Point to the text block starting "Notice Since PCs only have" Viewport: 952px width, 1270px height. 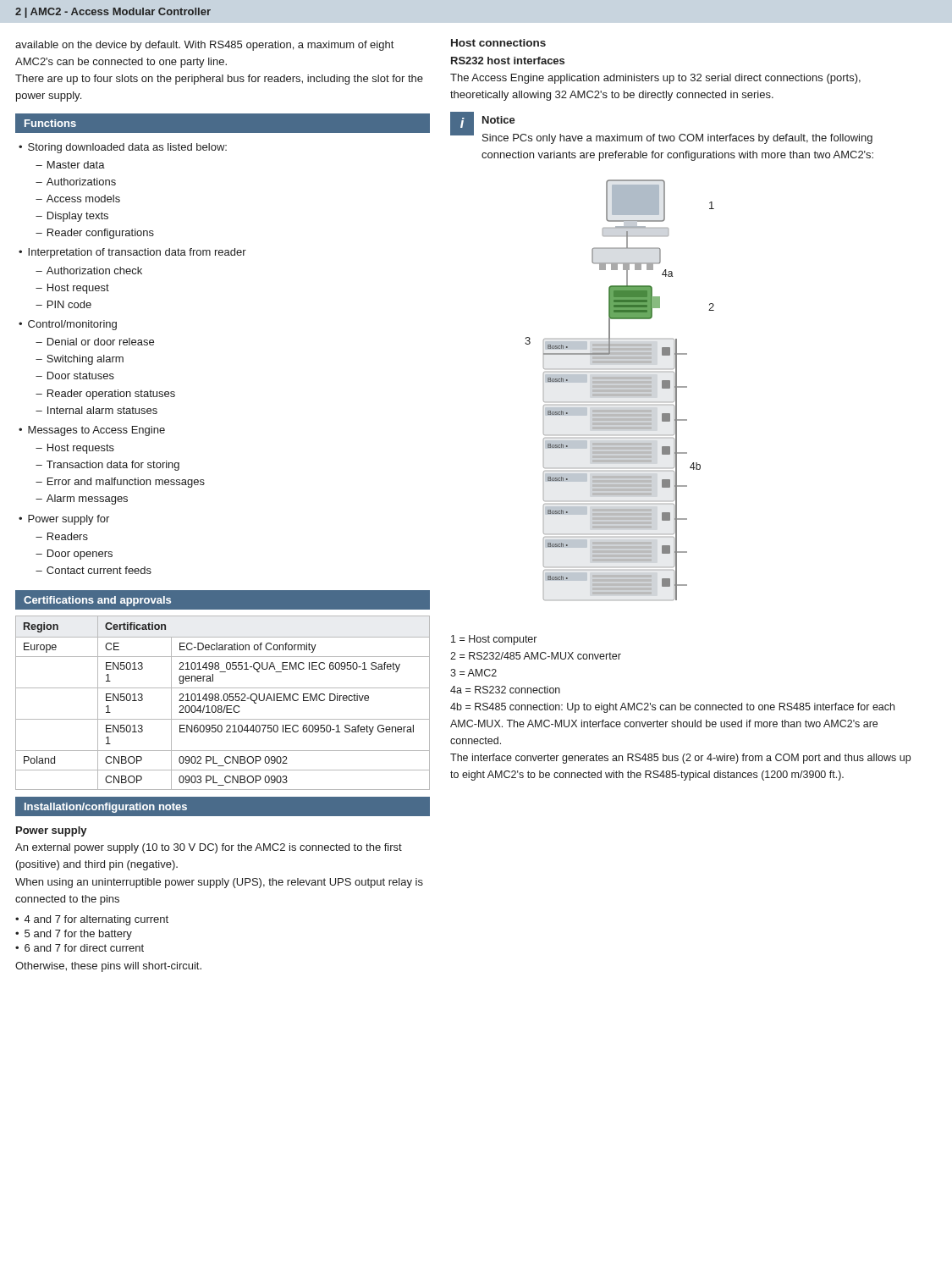point(678,137)
